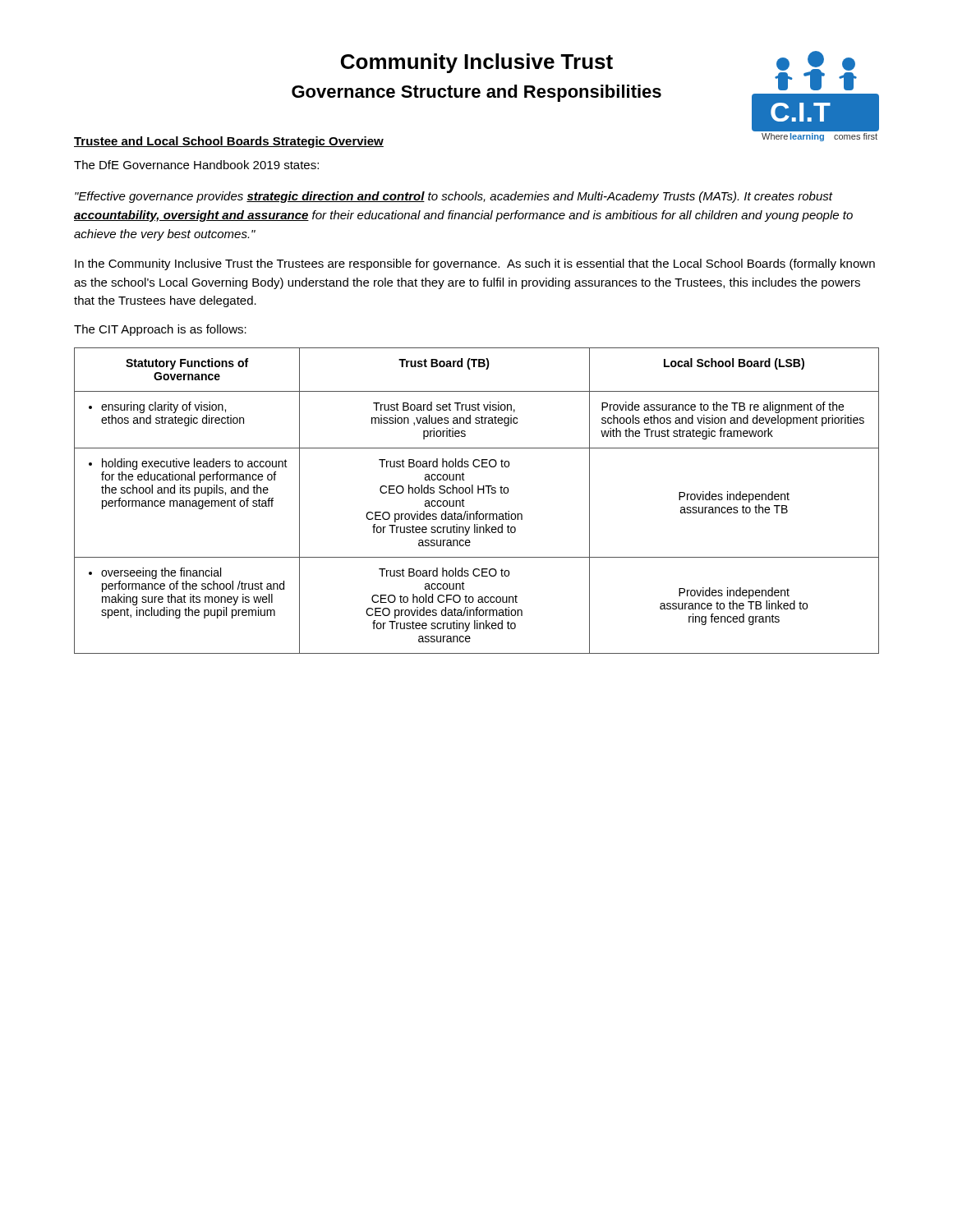Viewport: 953px width, 1232px height.
Task: Point to the block beginning ""Effective governance provides strategic direction and control"
Action: (x=463, y=215)
